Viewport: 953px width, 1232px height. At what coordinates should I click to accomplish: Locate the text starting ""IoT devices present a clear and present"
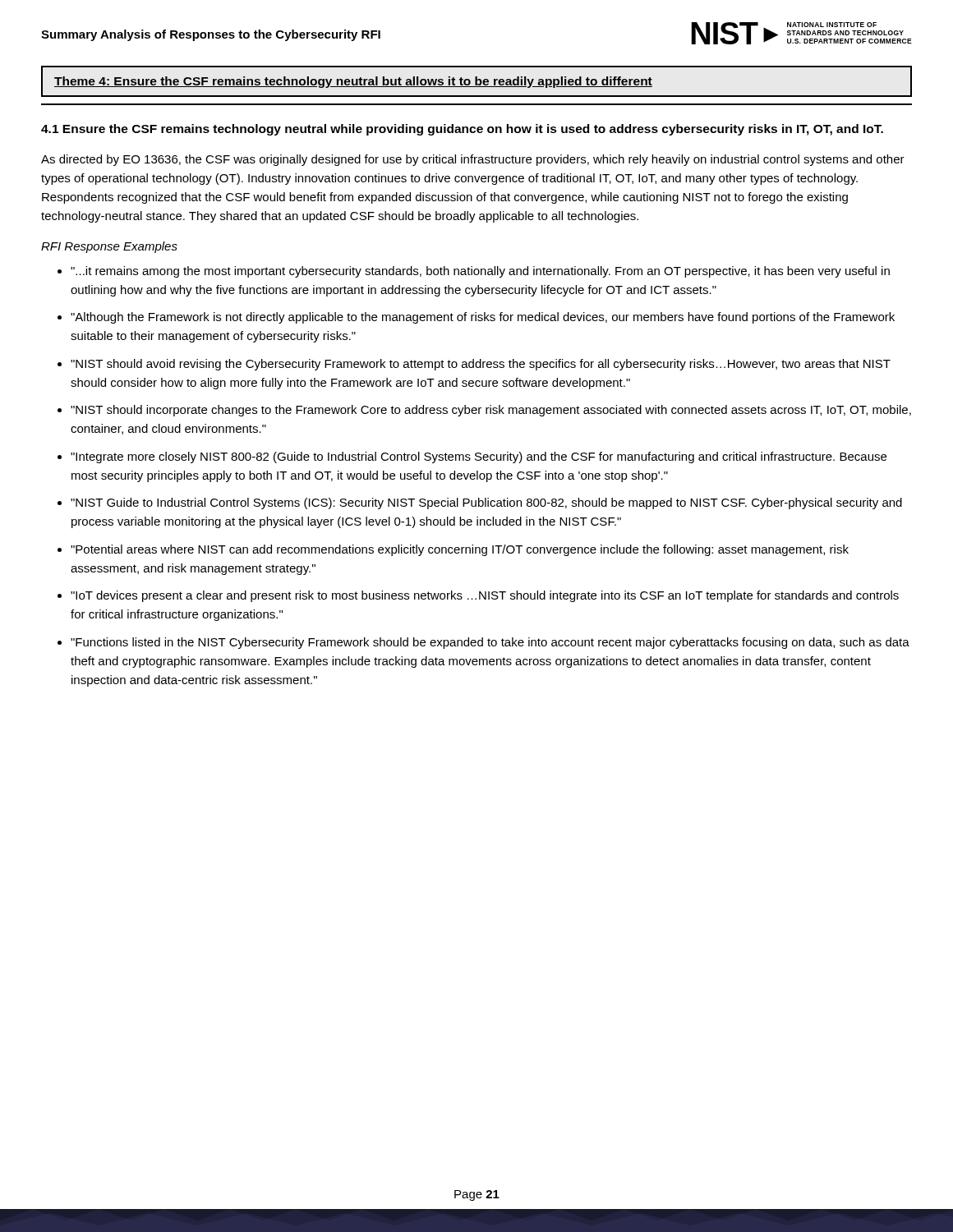tap(485, 605)
